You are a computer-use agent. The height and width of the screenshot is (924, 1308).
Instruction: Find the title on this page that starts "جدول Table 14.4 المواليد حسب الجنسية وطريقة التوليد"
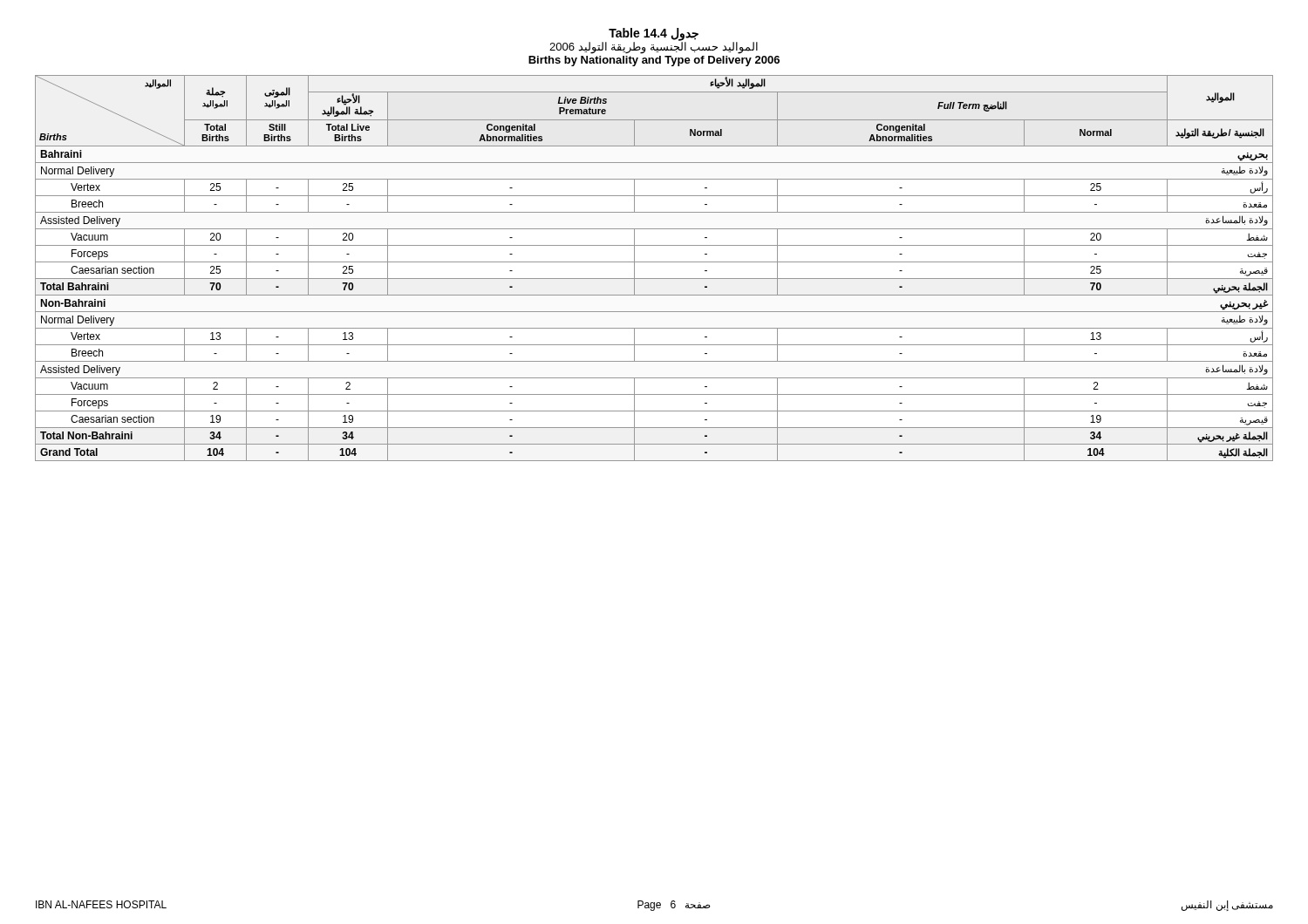coord(654,46)
